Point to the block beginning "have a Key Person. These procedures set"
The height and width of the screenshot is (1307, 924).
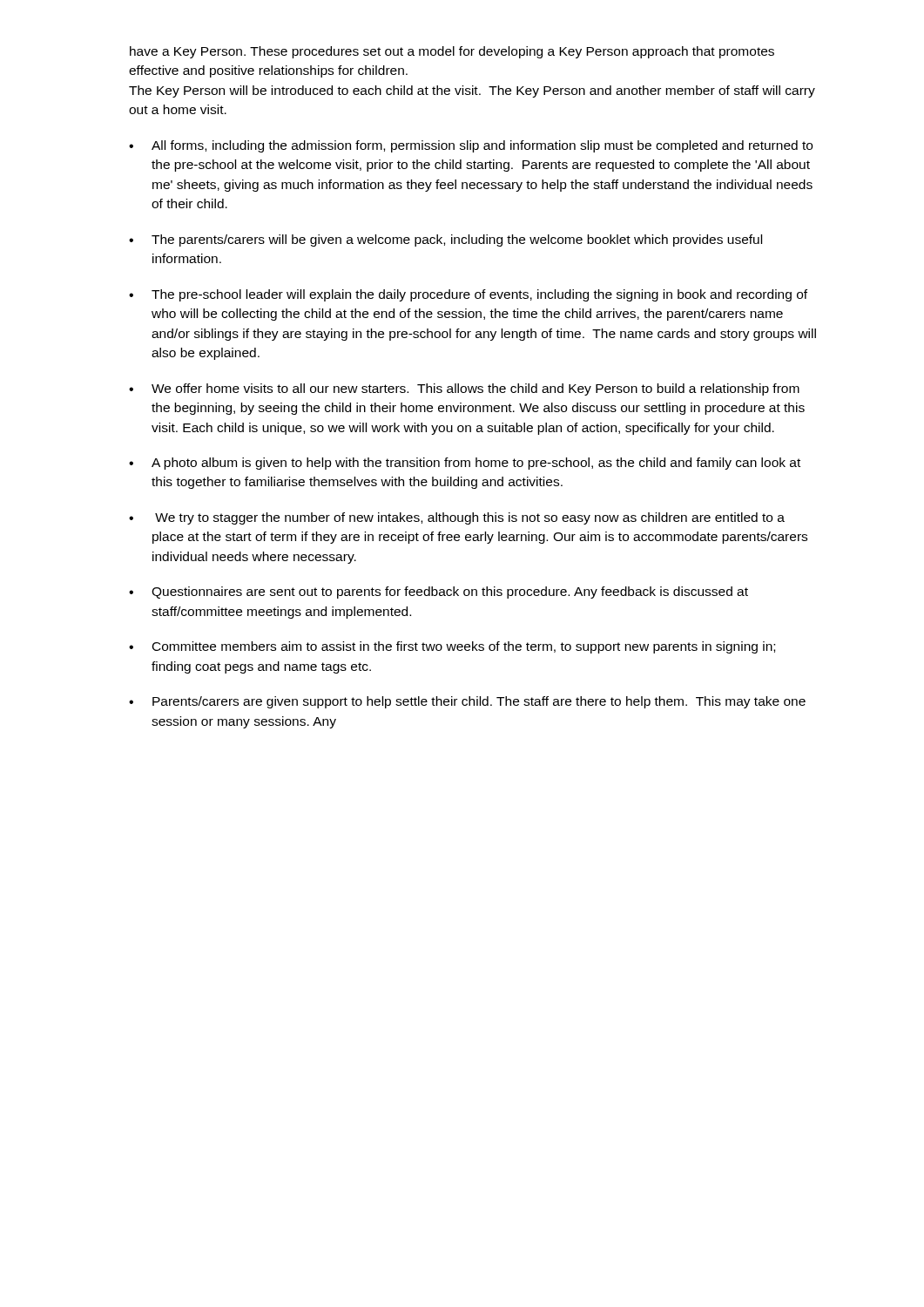pyautogui.click(x=472, y=80)
